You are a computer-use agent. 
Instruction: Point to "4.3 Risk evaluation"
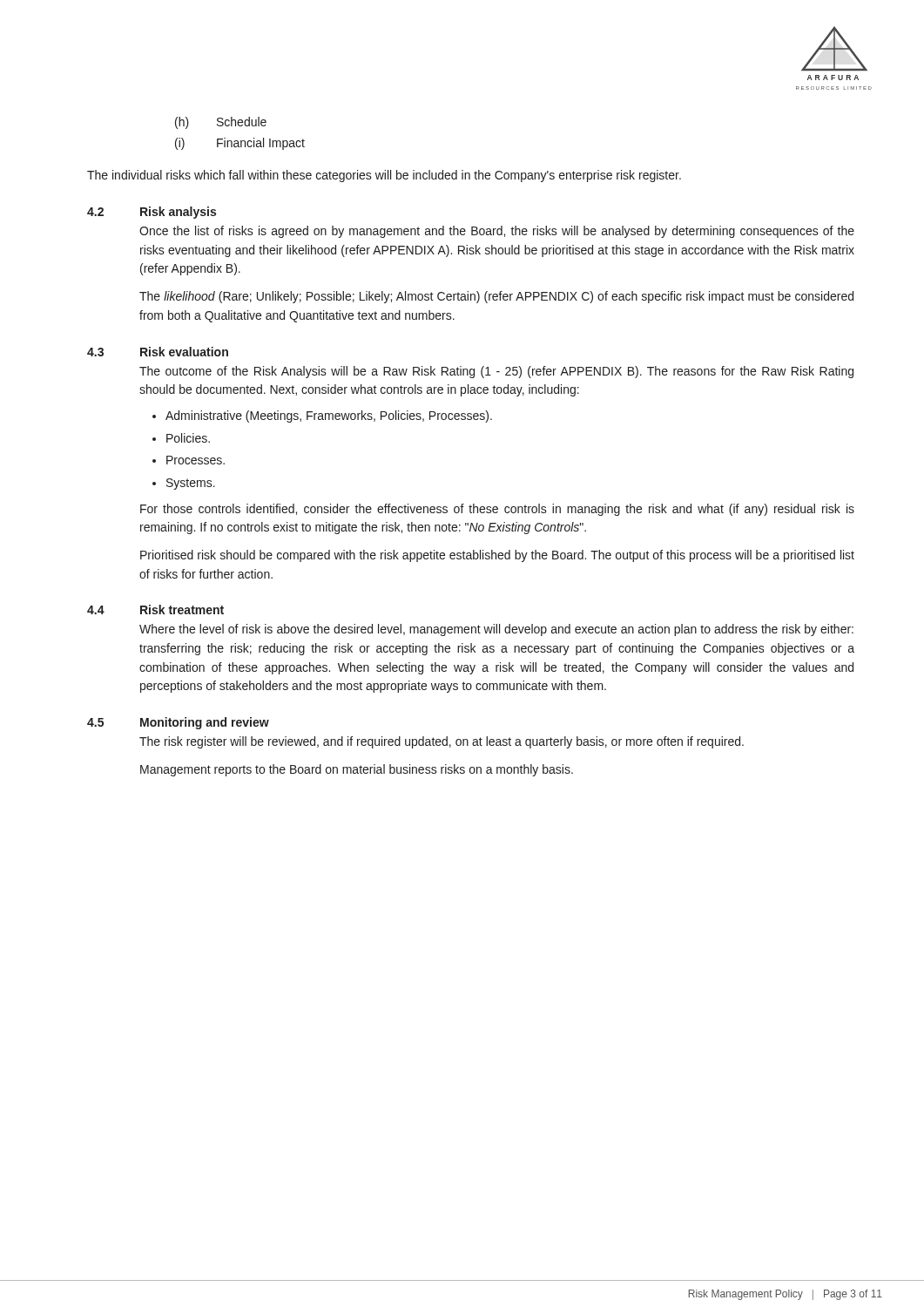point(158,352)
